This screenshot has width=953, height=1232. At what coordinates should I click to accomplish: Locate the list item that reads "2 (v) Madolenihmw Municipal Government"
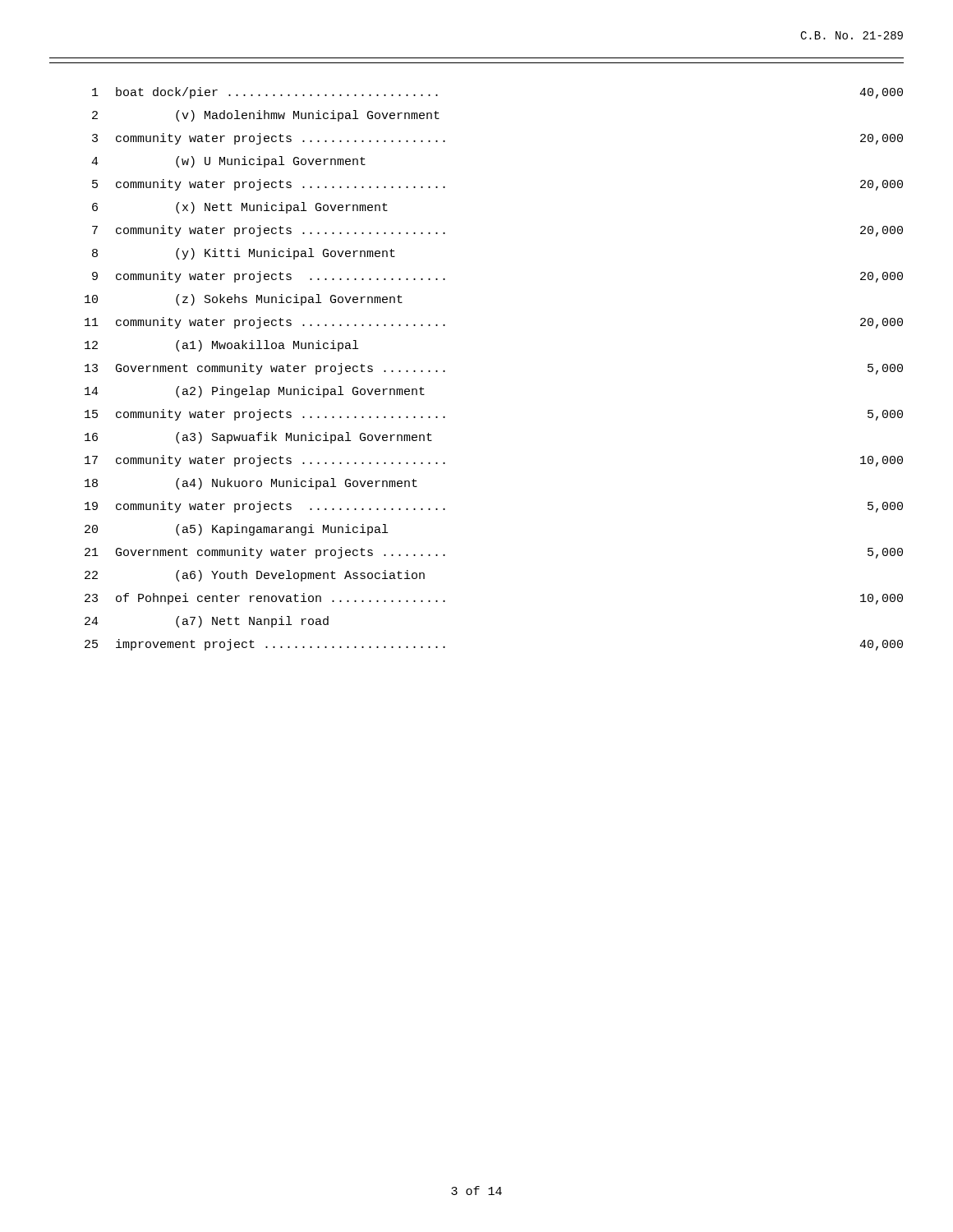(266, 116)
